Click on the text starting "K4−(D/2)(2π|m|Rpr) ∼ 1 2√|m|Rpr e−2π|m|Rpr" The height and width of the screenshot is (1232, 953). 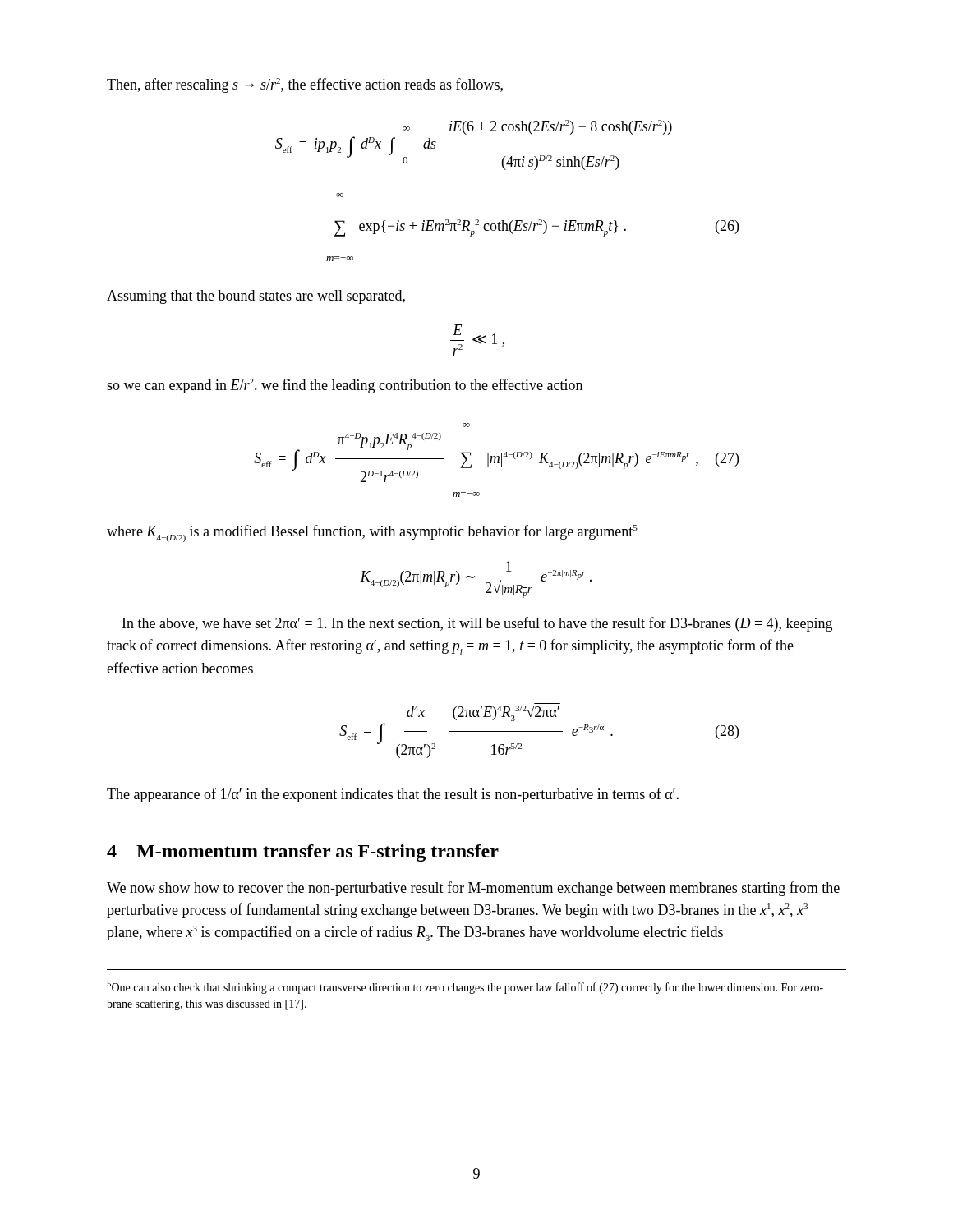coord(476,578)
